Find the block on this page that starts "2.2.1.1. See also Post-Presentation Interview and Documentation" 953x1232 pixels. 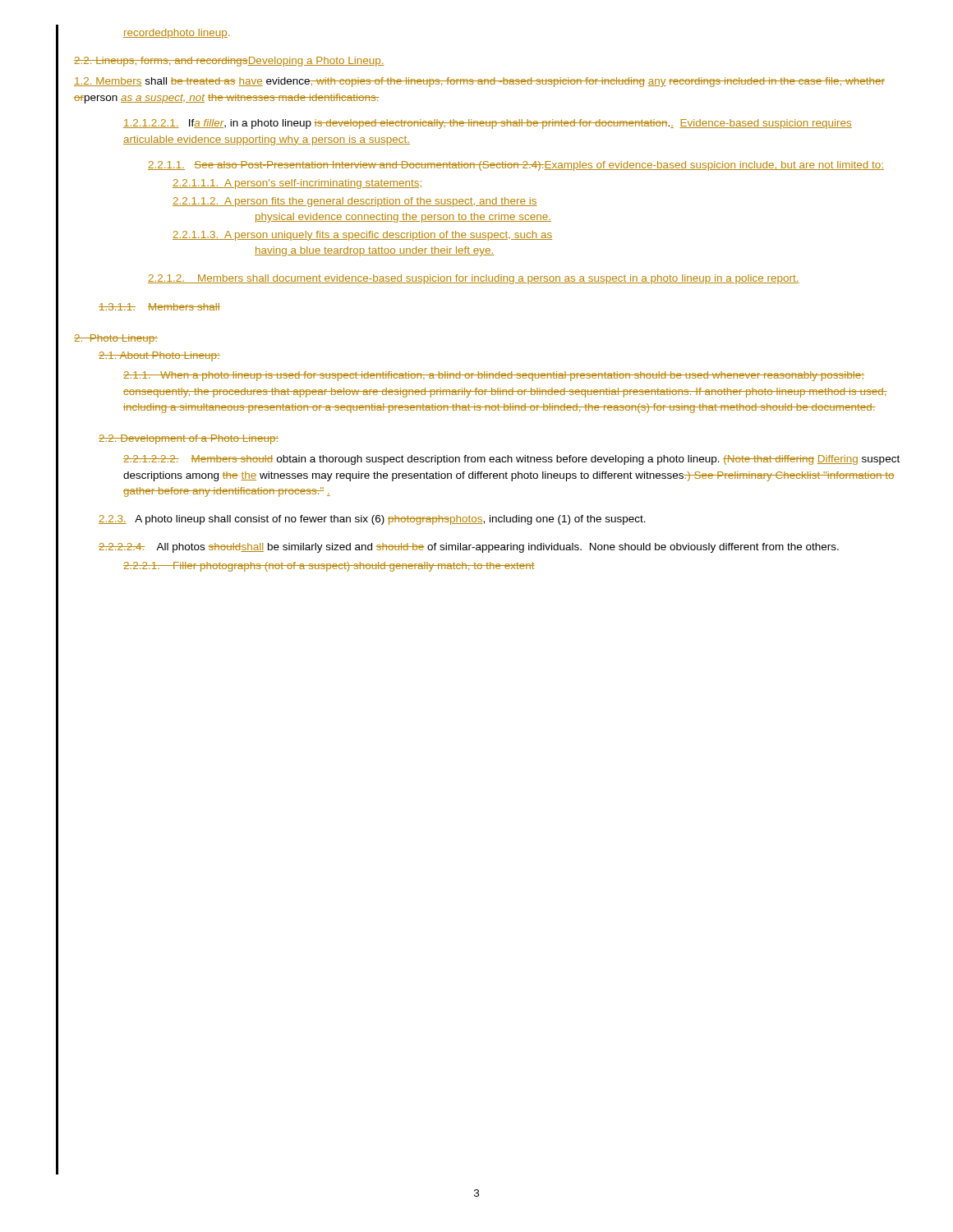pyautogui.click(x=516, y=165)
